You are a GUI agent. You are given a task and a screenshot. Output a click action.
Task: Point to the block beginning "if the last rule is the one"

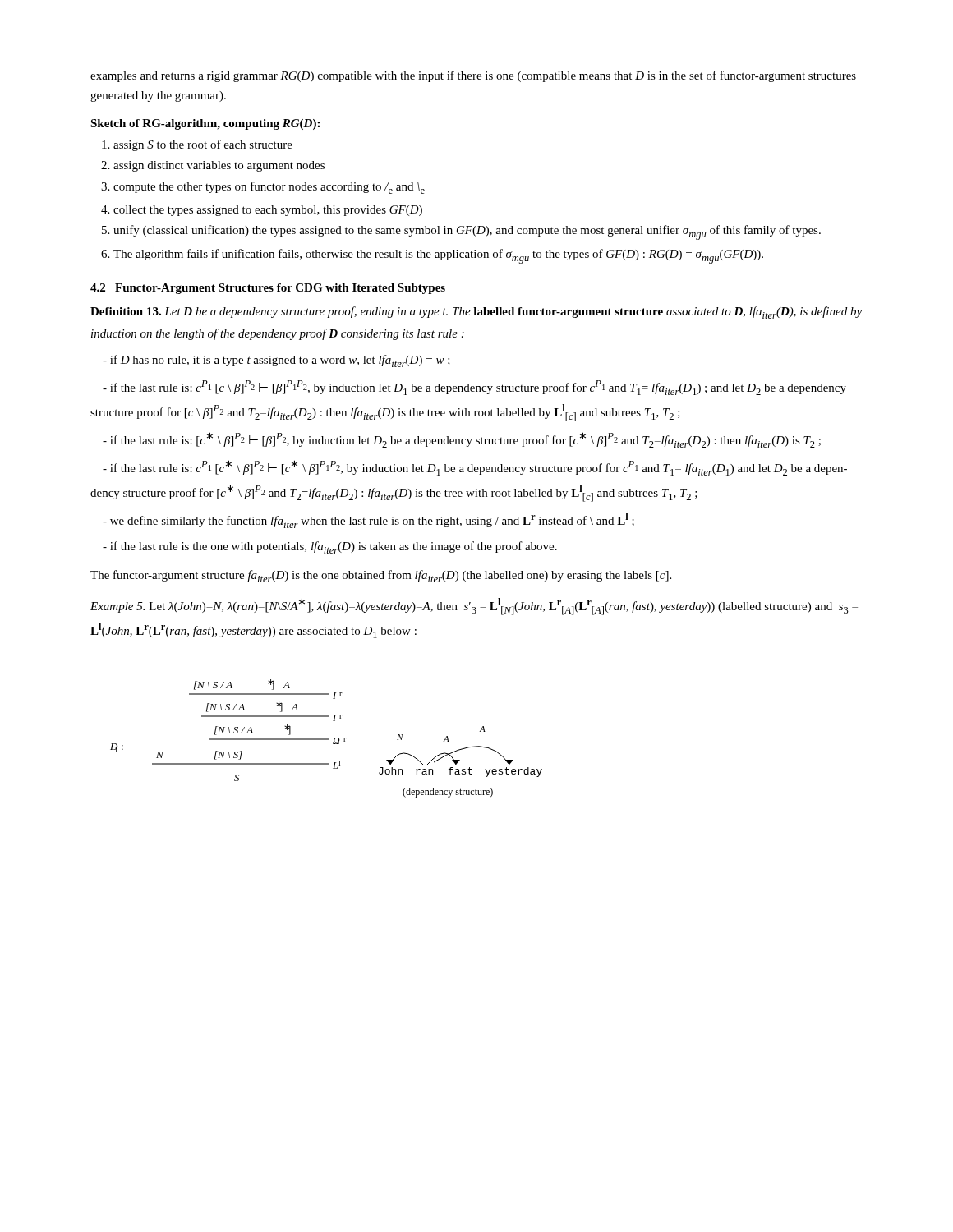point(324,548)
